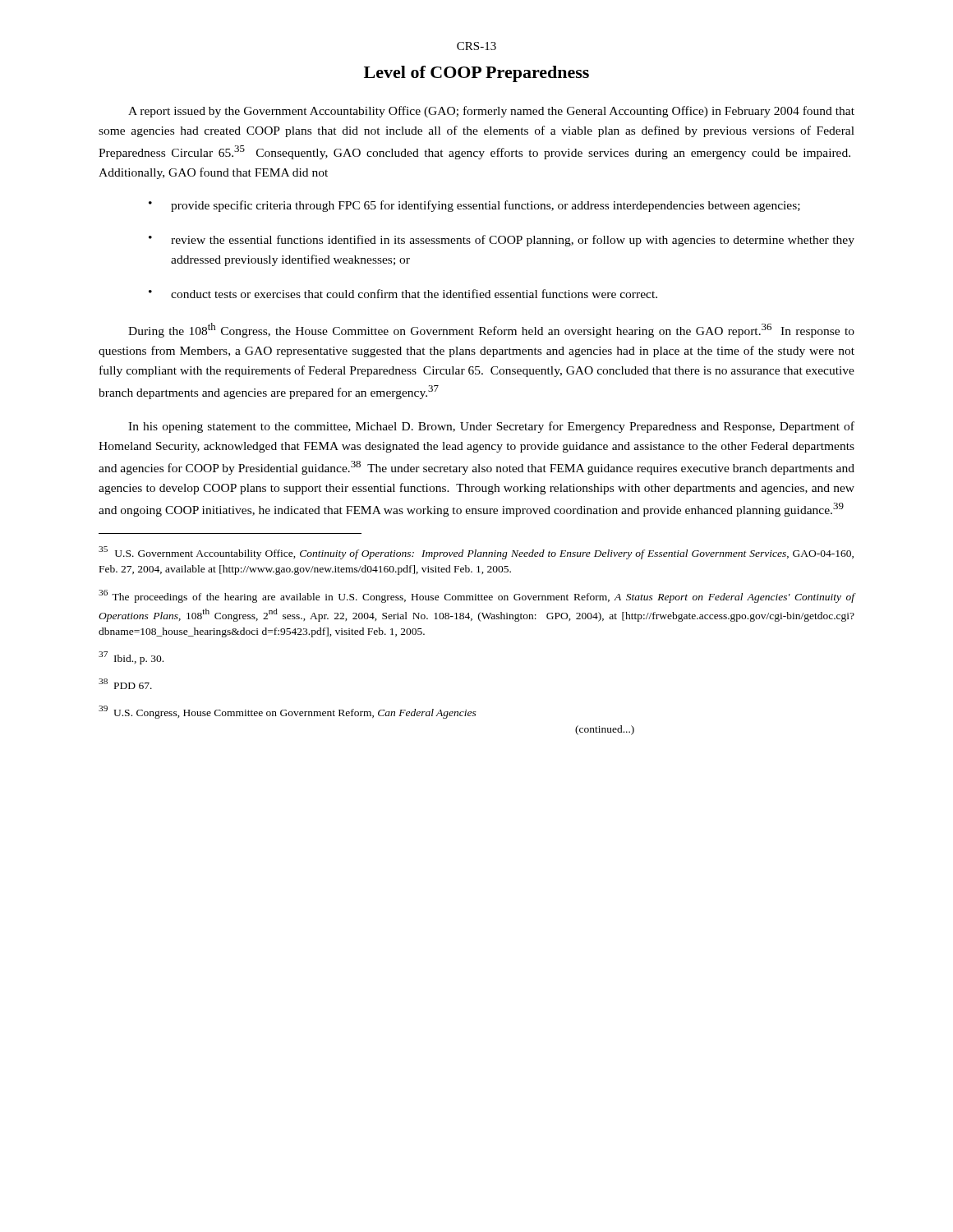The height and width of the screenshot is (1232, 953).
Task: Select the list item that reads "• conduct tests or exercises that"
Action: (x=501, y=294)
